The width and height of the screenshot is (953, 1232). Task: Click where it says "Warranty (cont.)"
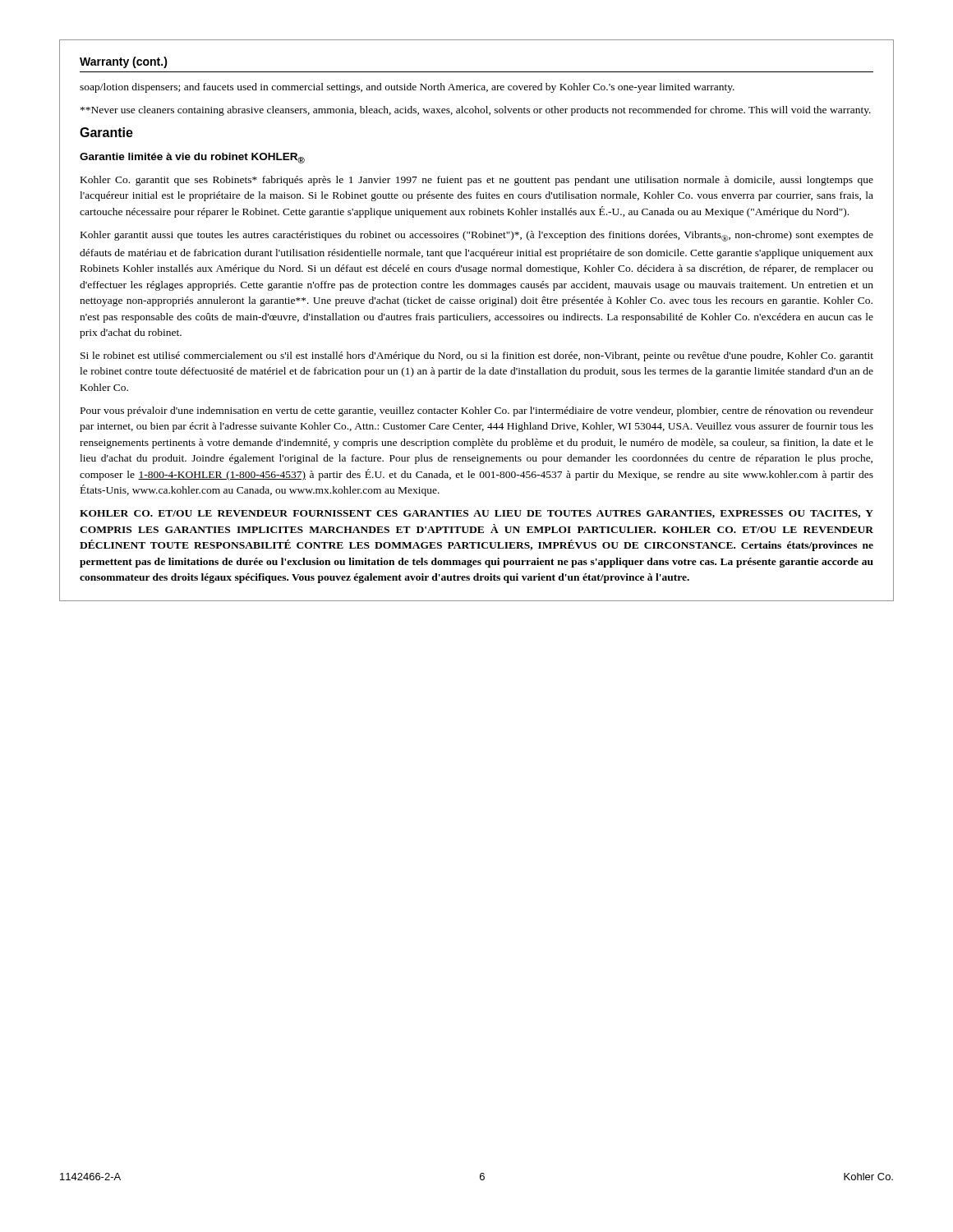pos(124,62)
